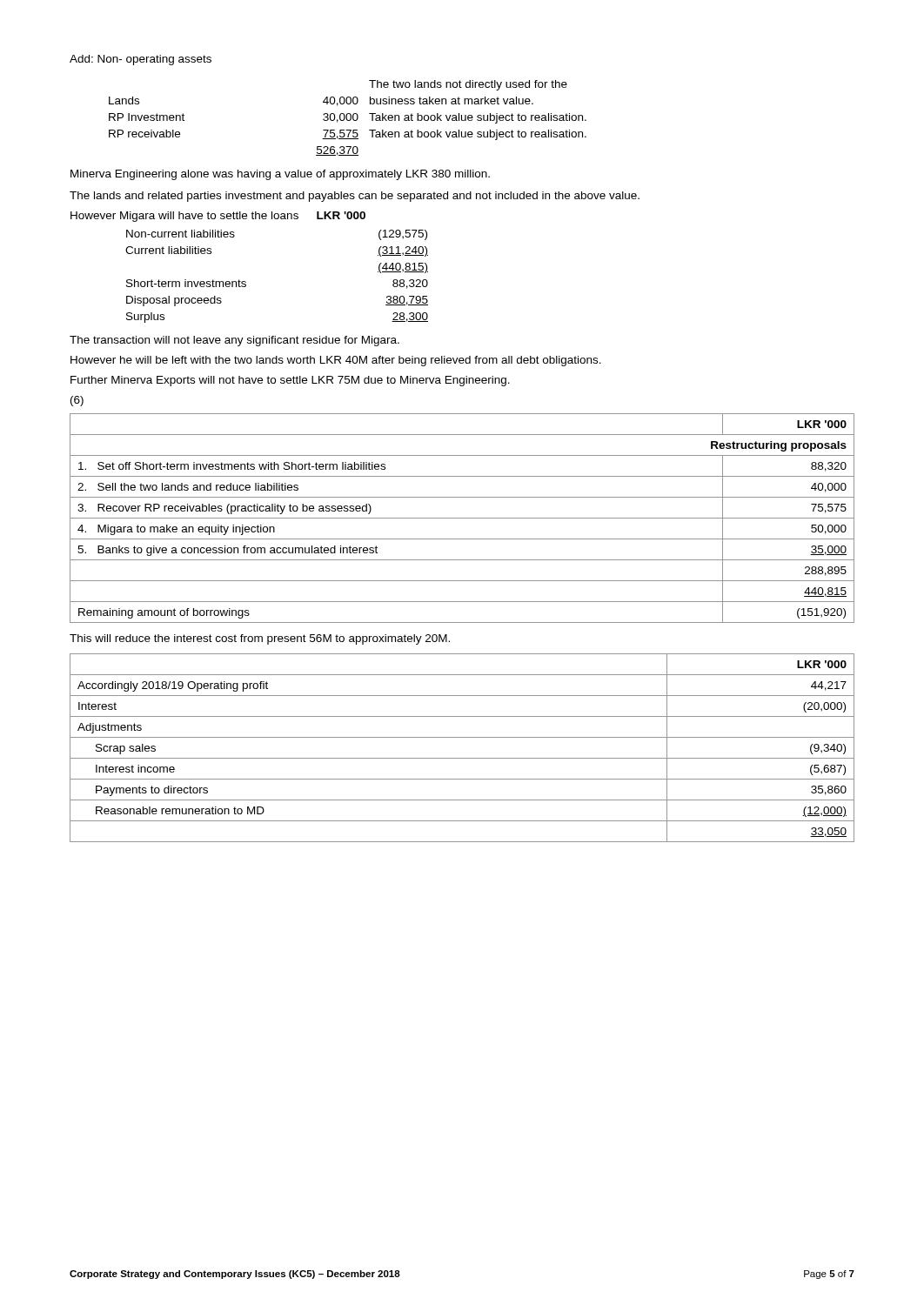Click where it says "Add: Non- operating assets"

click(141, 59)
